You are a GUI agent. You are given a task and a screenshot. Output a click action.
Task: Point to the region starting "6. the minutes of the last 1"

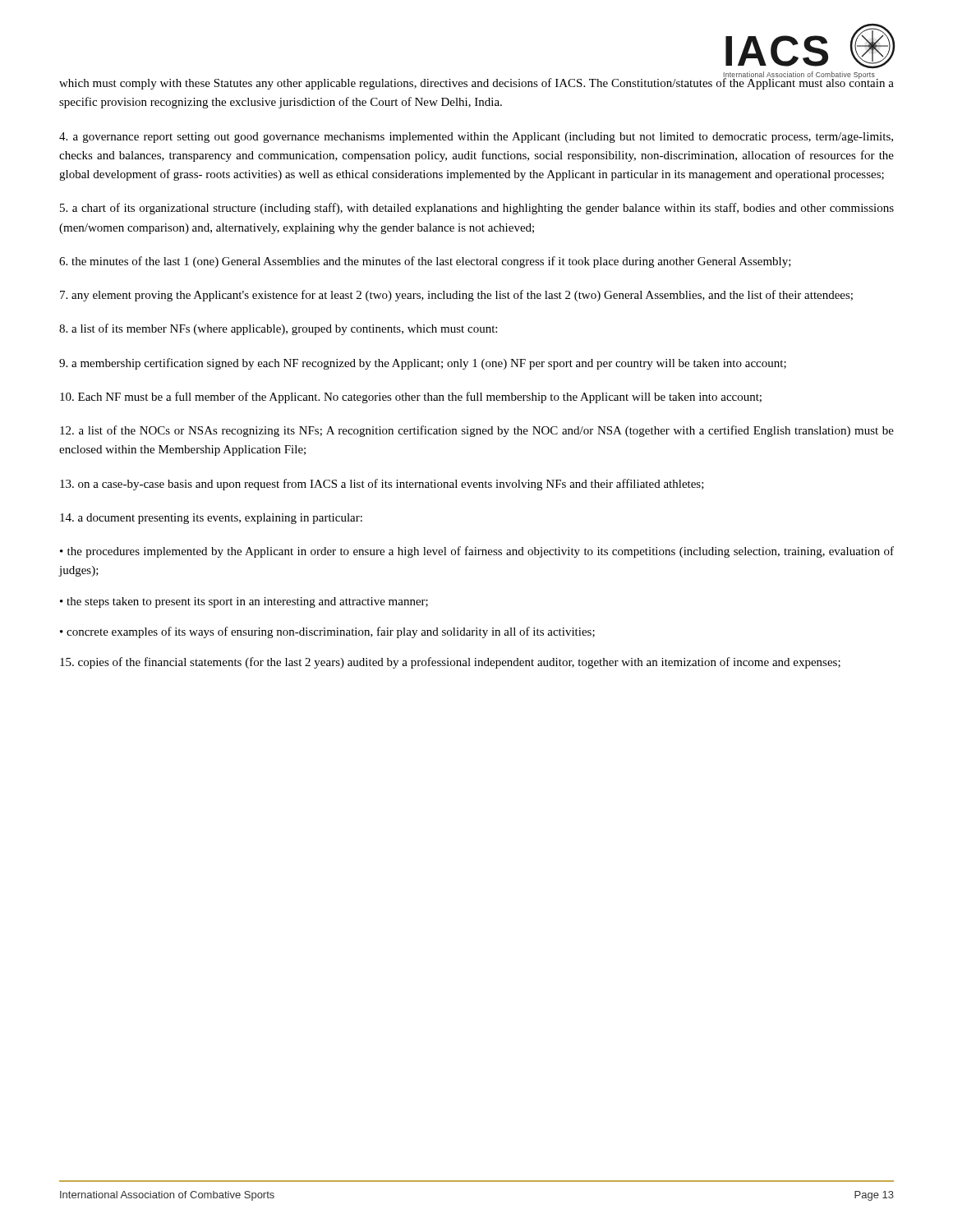(x=425, y=261)
